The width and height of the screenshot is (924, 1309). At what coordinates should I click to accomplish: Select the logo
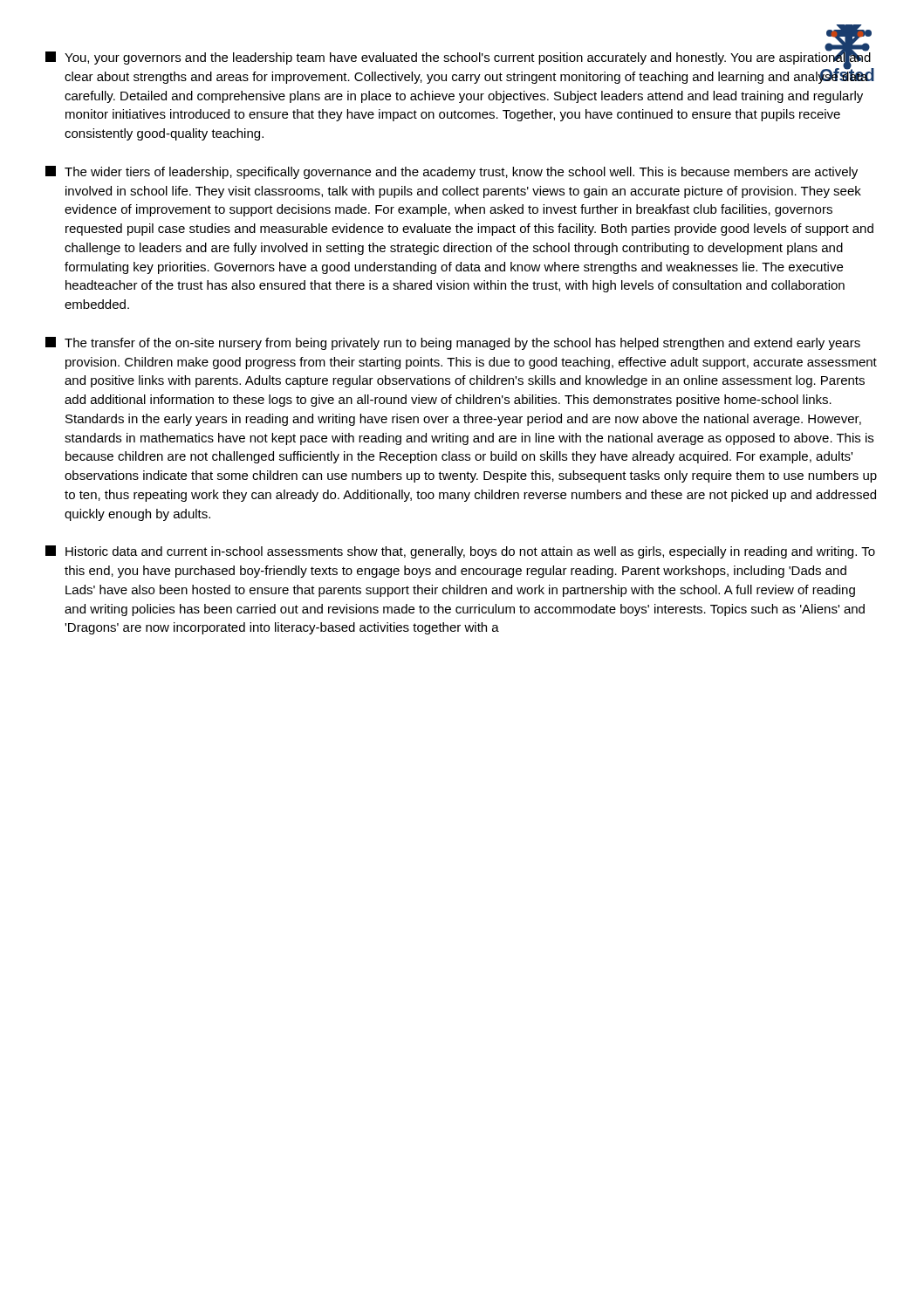click(x=847, y=56)
